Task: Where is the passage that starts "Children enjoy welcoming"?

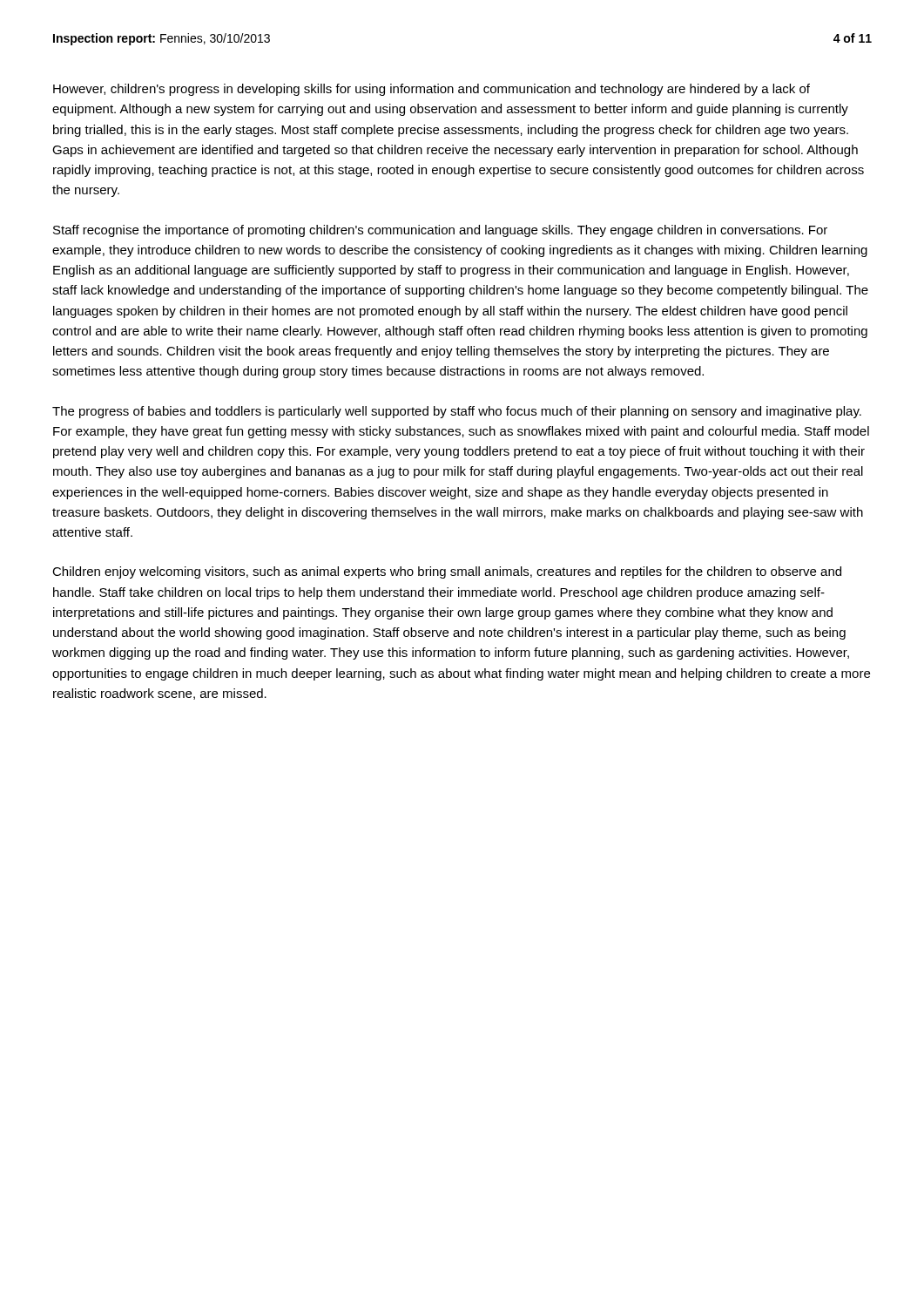Action: (x=461, y=632)
